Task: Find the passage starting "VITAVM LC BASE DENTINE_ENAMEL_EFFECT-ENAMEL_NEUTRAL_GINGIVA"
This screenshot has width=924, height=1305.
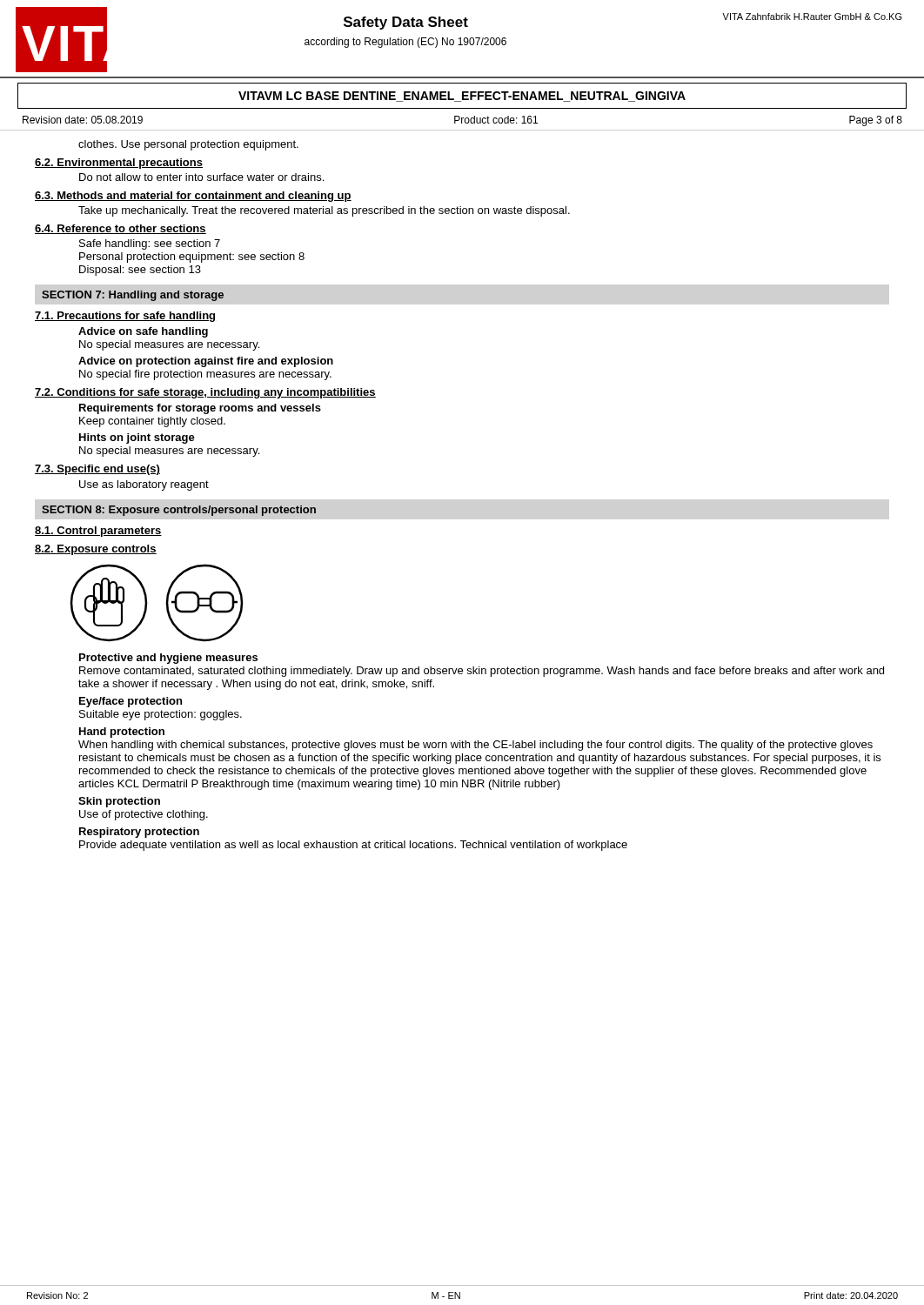Action: [462, 96]
